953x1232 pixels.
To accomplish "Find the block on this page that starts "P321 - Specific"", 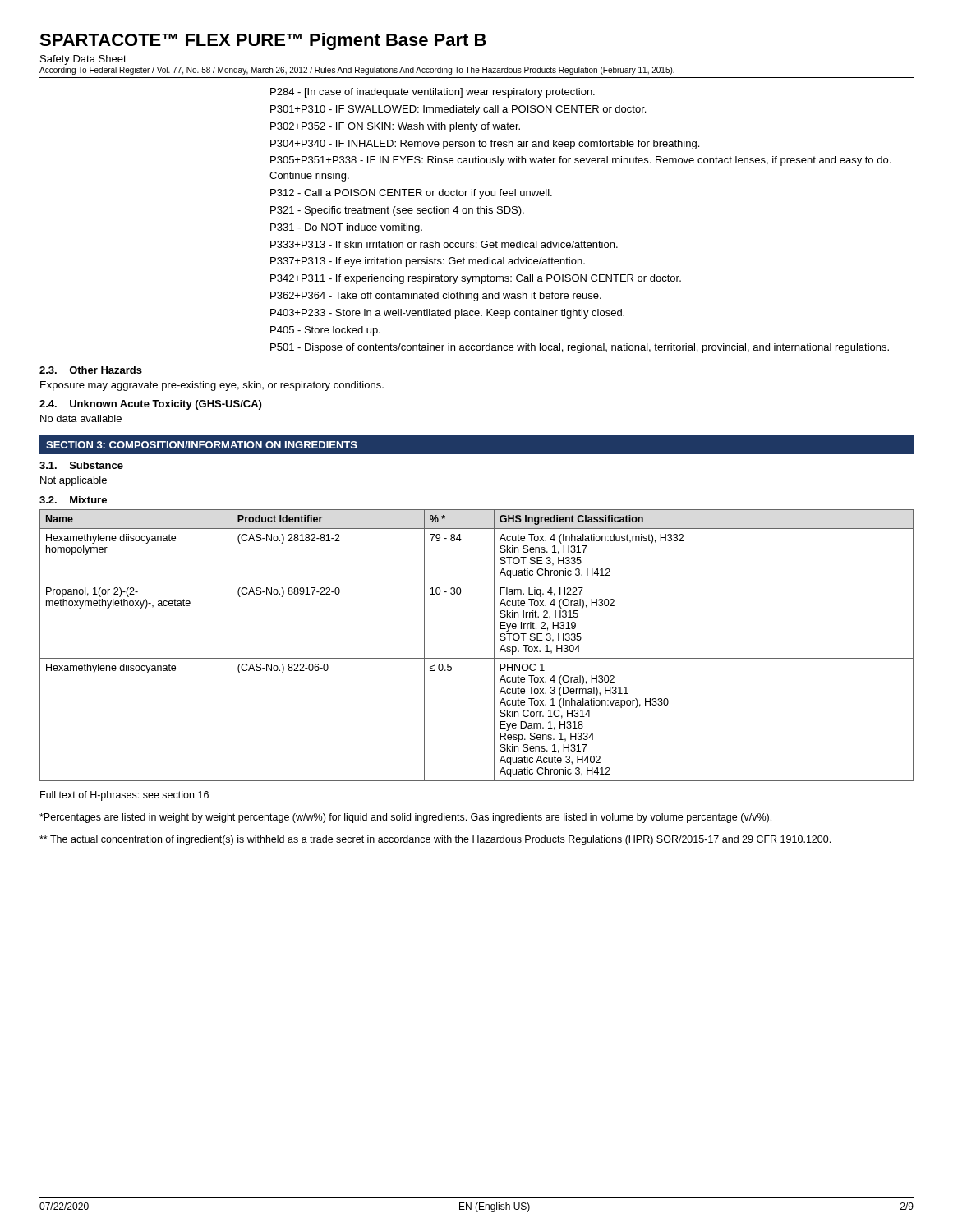I will 397,210.
